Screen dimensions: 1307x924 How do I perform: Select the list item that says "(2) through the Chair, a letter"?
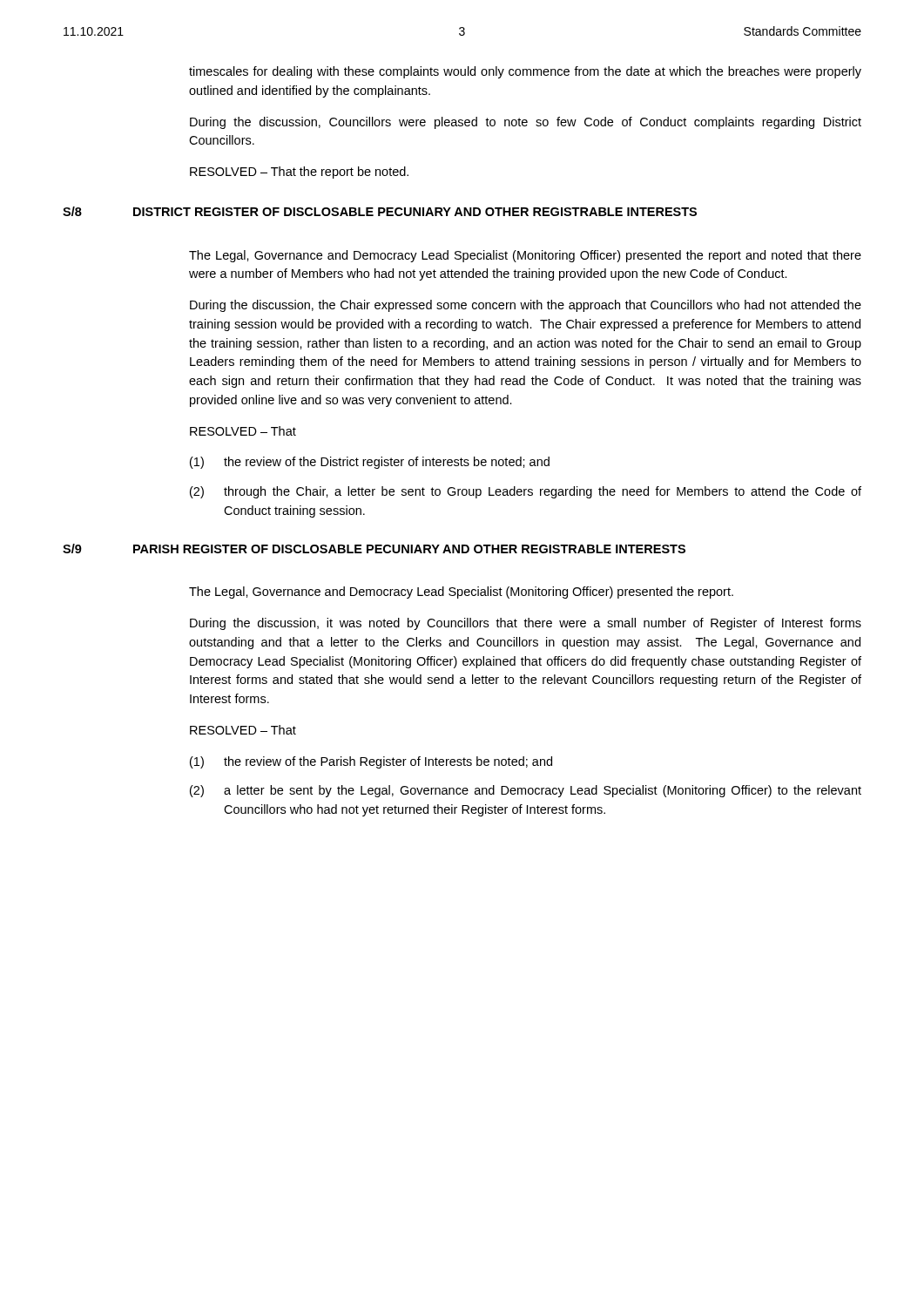525,502
